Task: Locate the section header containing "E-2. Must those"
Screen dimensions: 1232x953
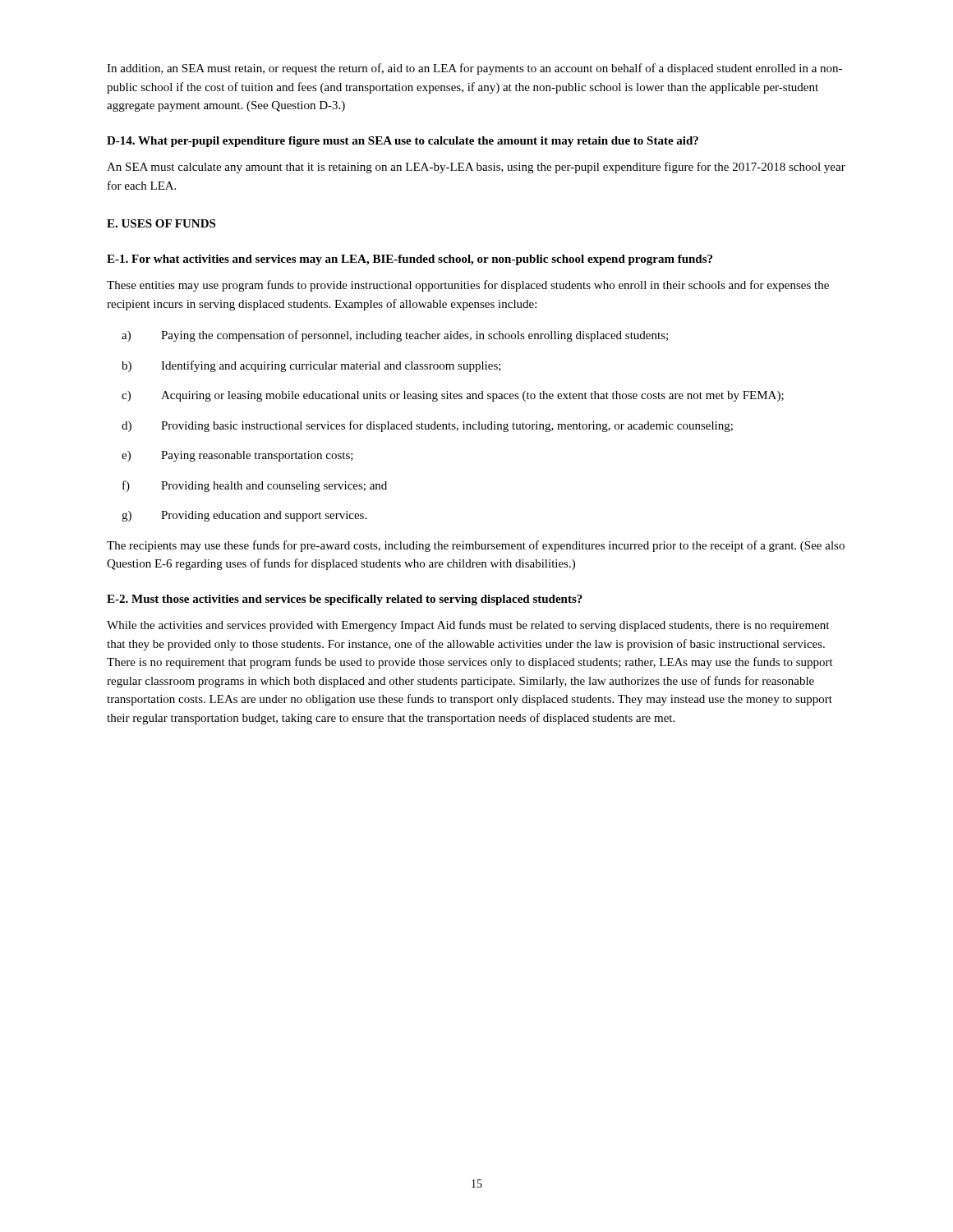Action: click(x=345, y=598)
